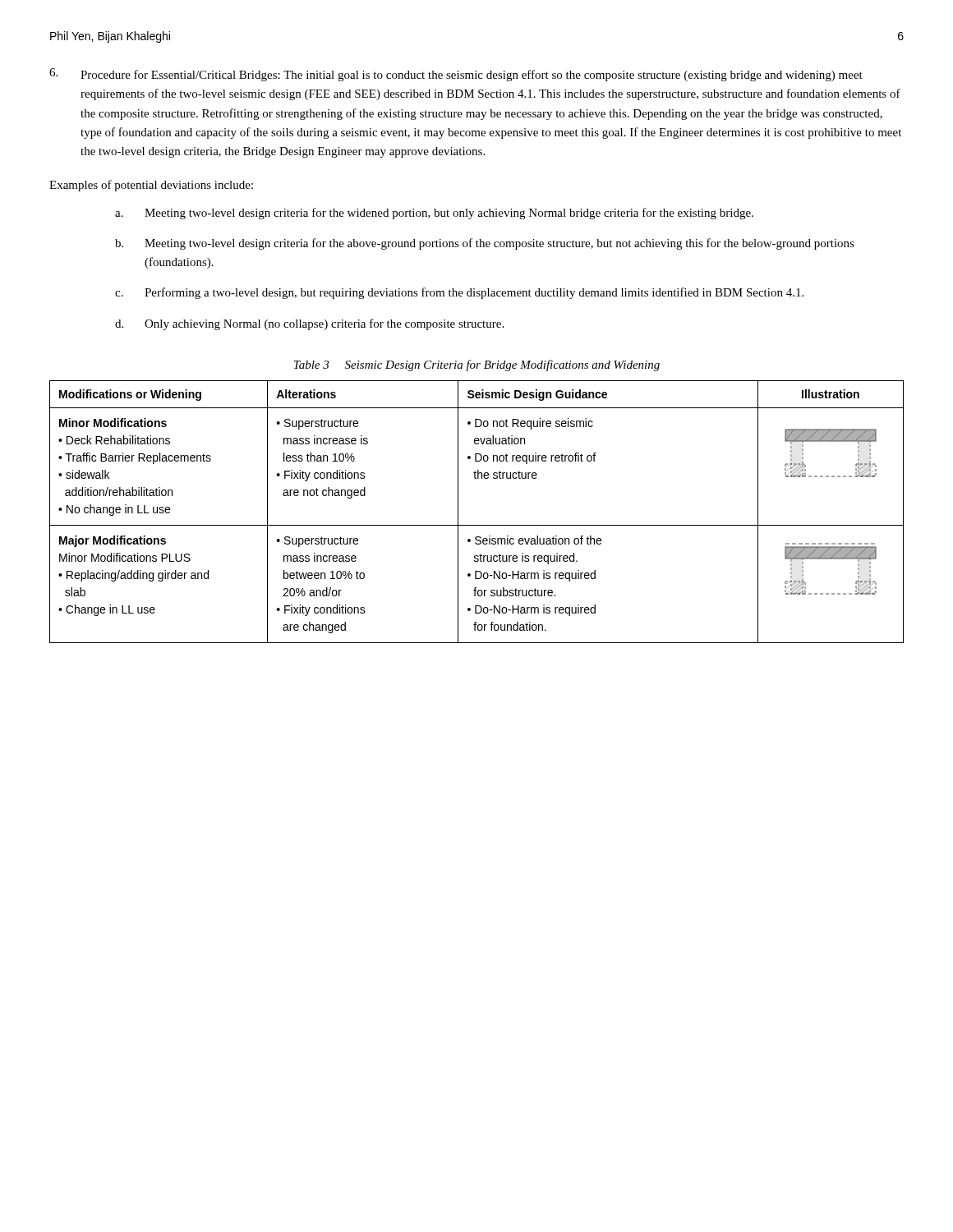The width and height of the screenshot is (953, 1232).
Task: Locate the element starting "Examples of potential deviations include:"
Action: coord(152,185)
